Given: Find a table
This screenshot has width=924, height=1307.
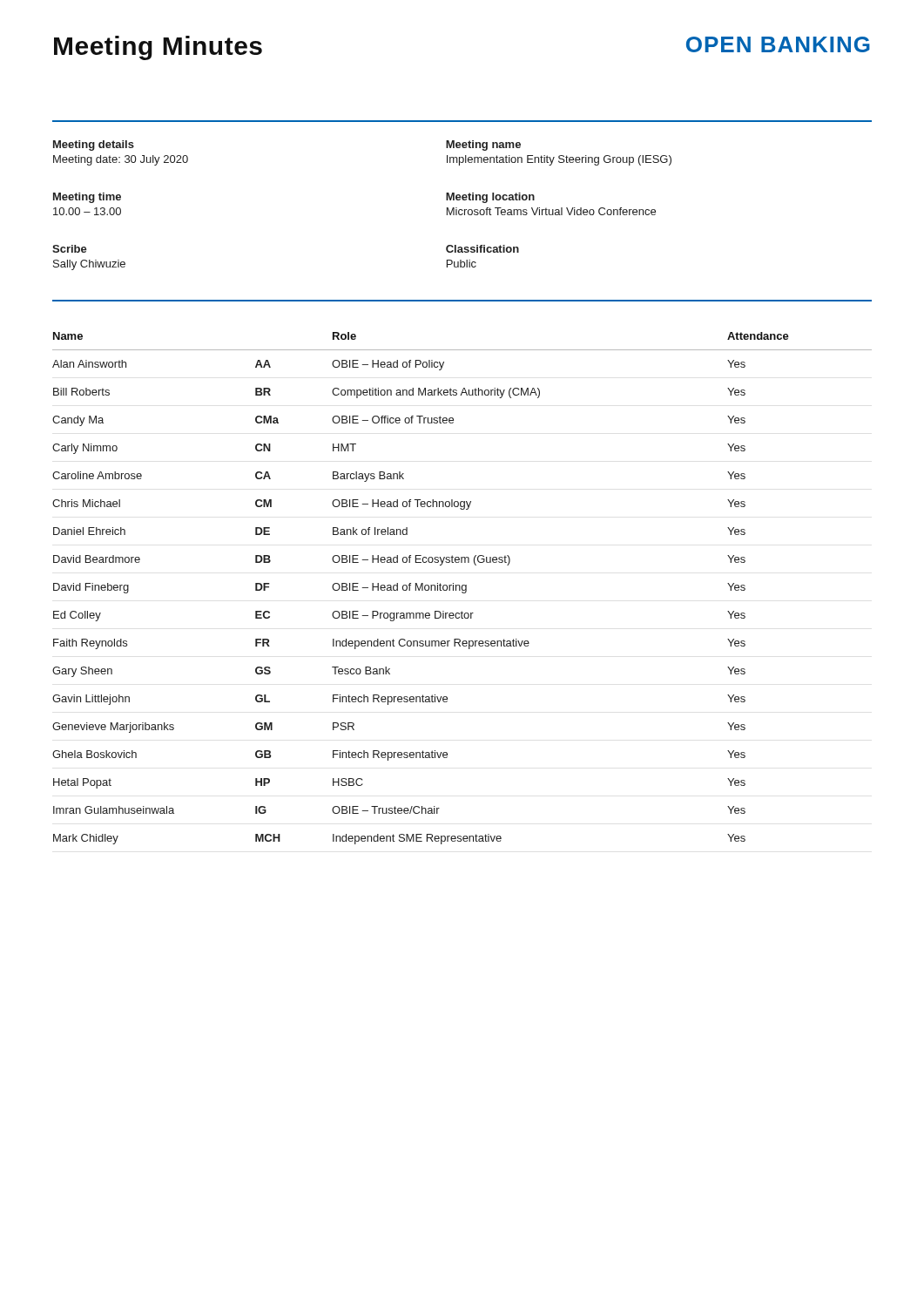Looking at the screenshot, I should click(x=462, y=587).
